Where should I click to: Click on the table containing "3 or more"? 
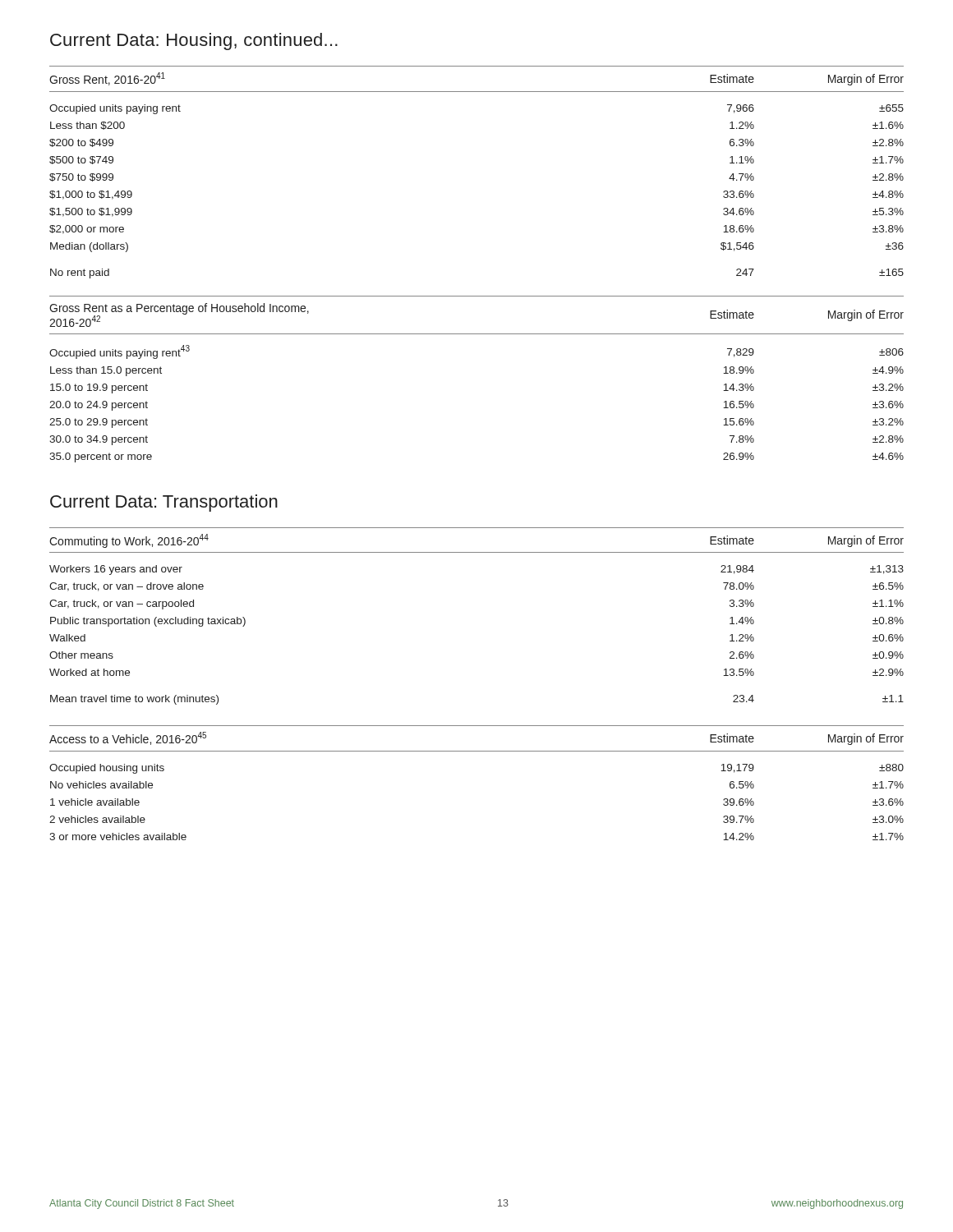476,785
